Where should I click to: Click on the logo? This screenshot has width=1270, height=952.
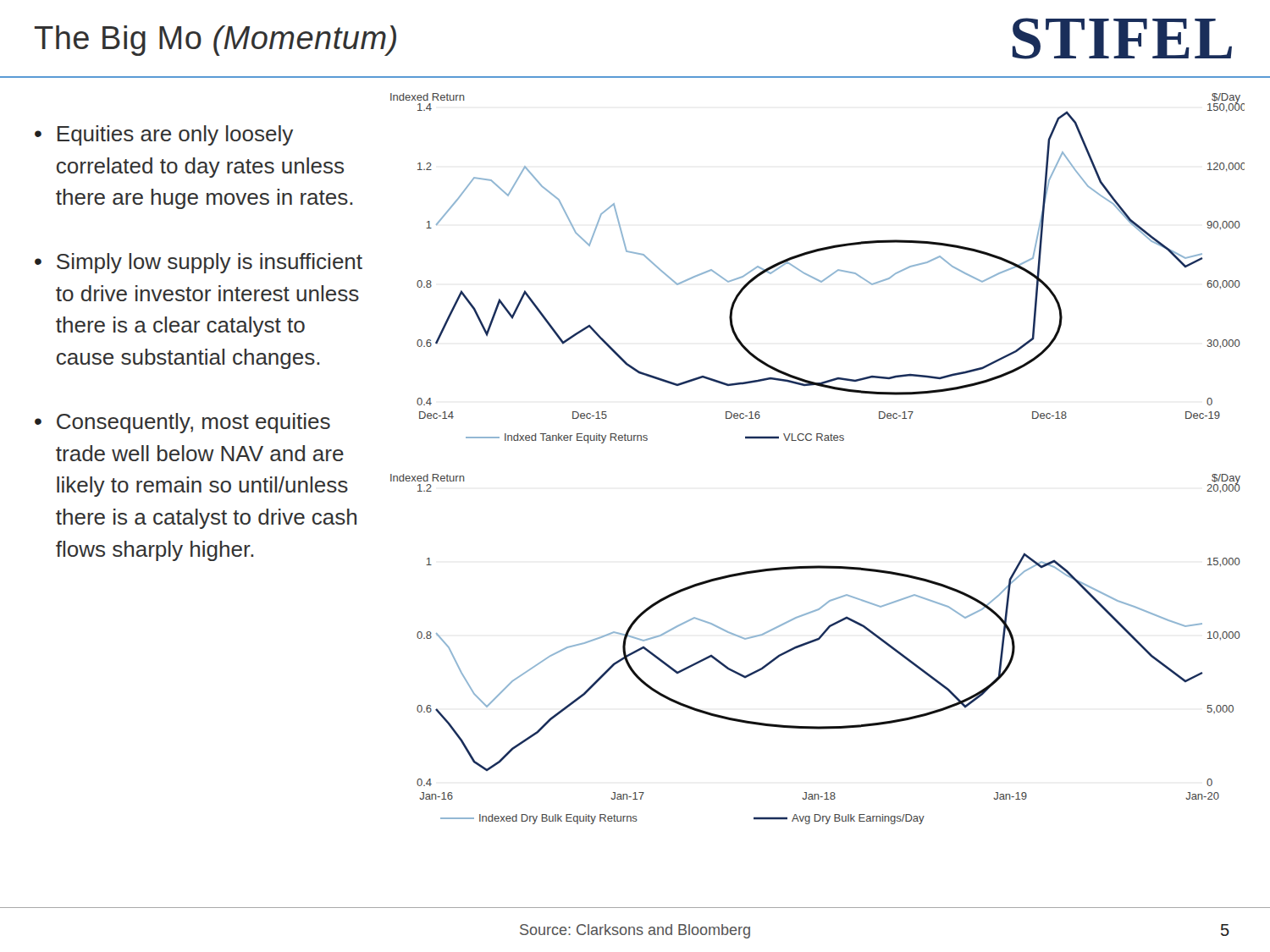pyautogui.click(x=1123, y=38)
